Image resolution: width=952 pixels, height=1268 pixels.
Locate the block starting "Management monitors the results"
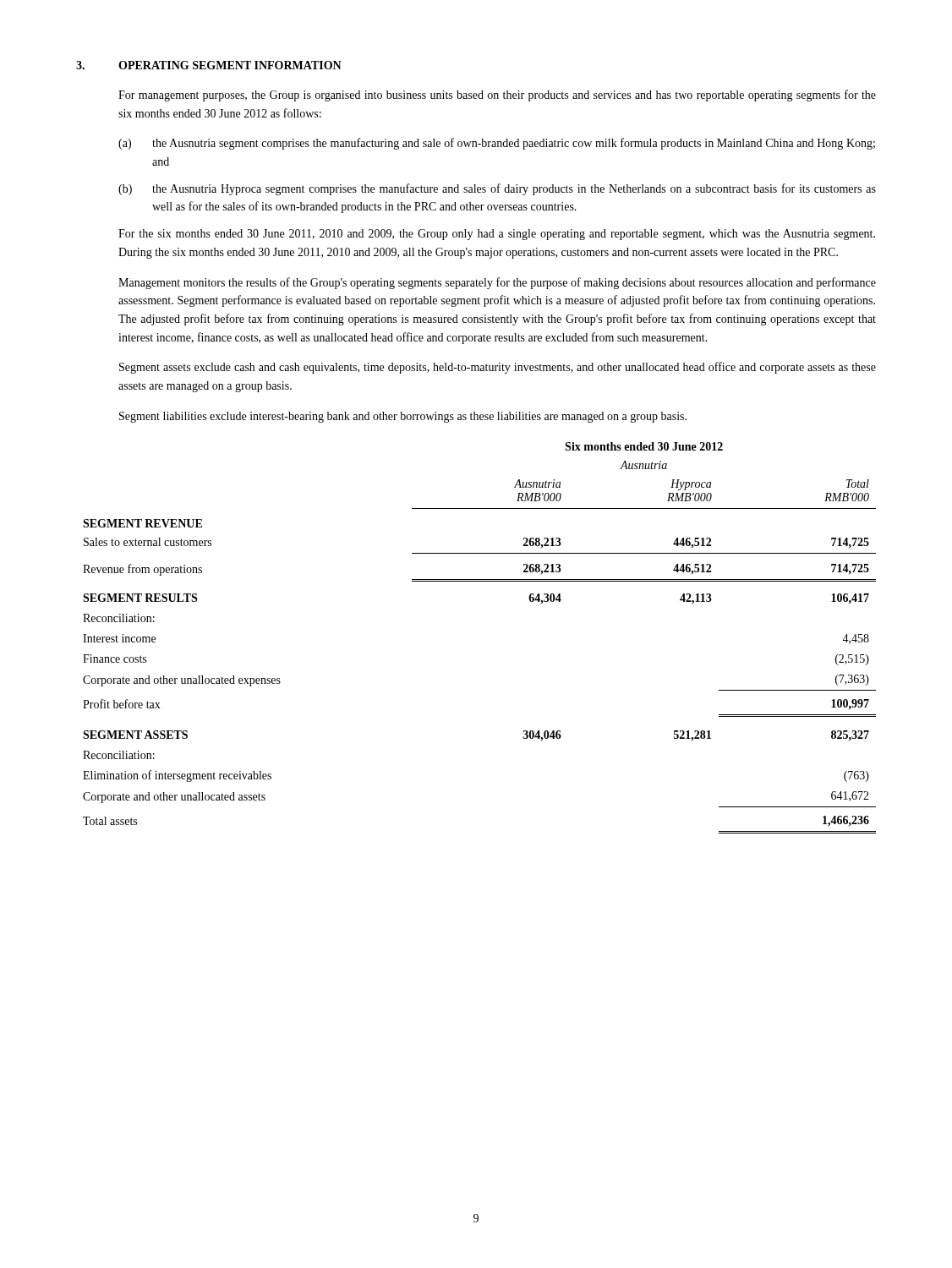click(497, 310)
